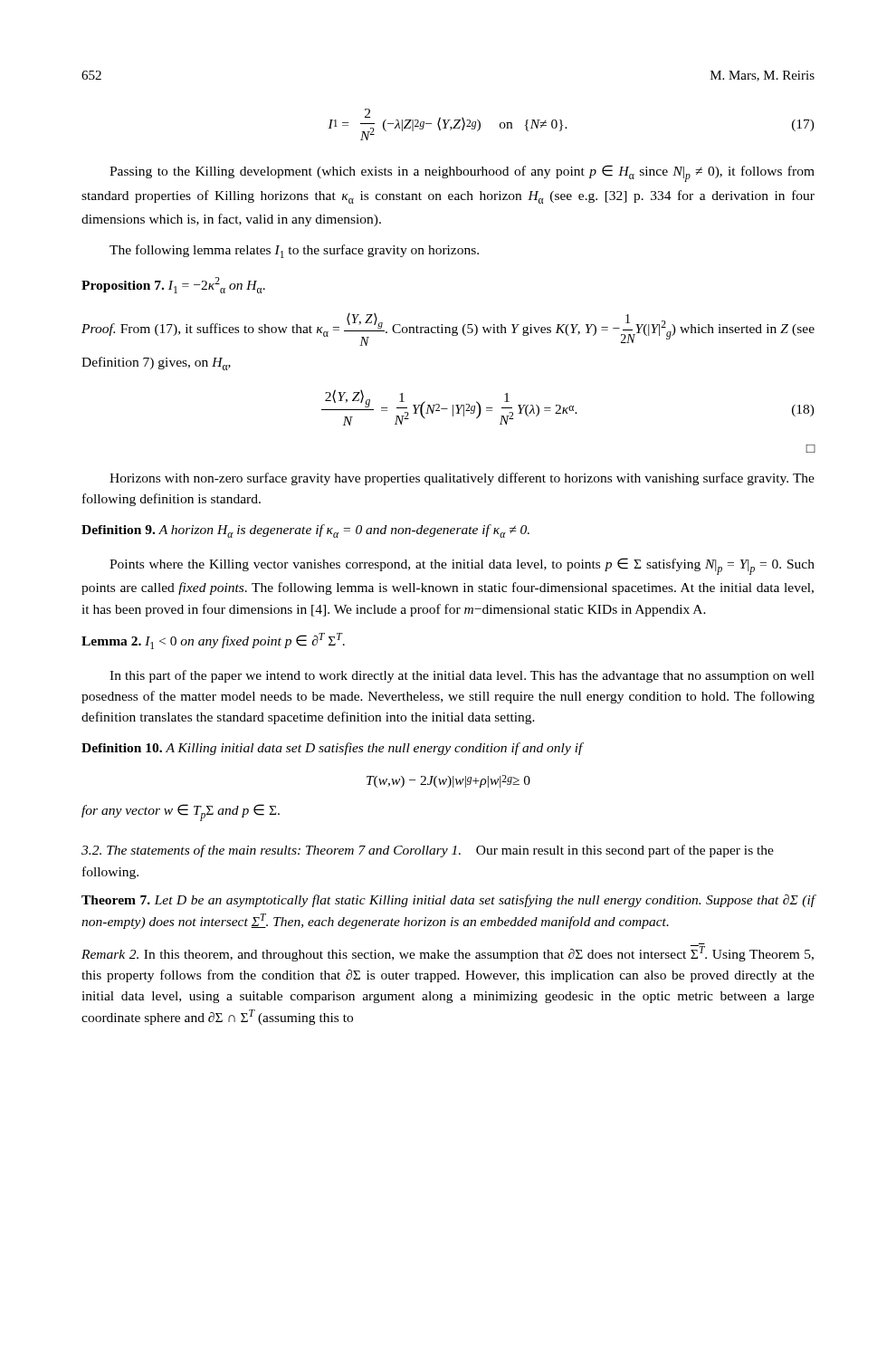Navigate to the element starting "for any vector w ∈ TpΣ and p"
This screenshot has width=896, height=1358.
[181, 813]
